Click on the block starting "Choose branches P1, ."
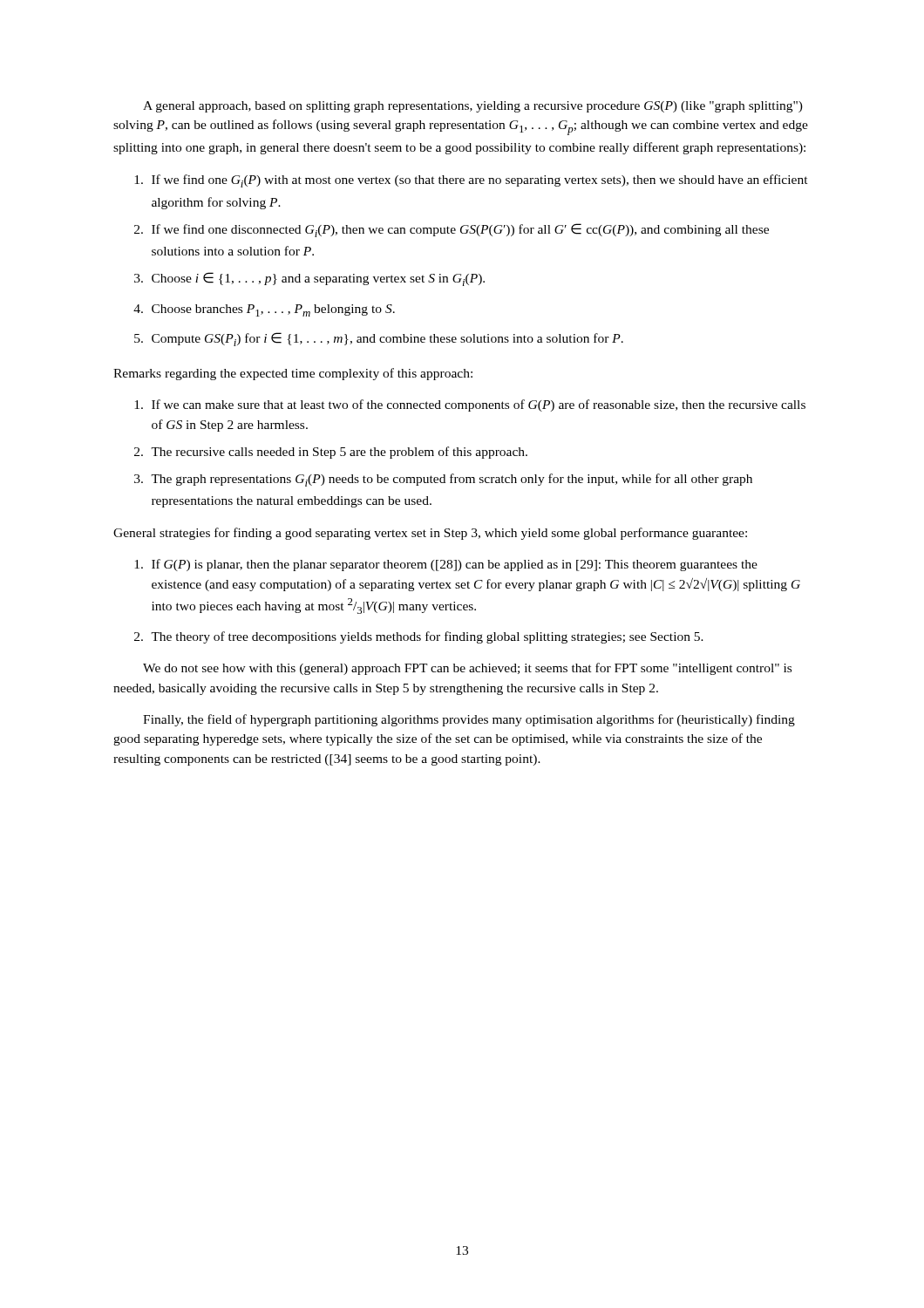 tap(273, 310)
